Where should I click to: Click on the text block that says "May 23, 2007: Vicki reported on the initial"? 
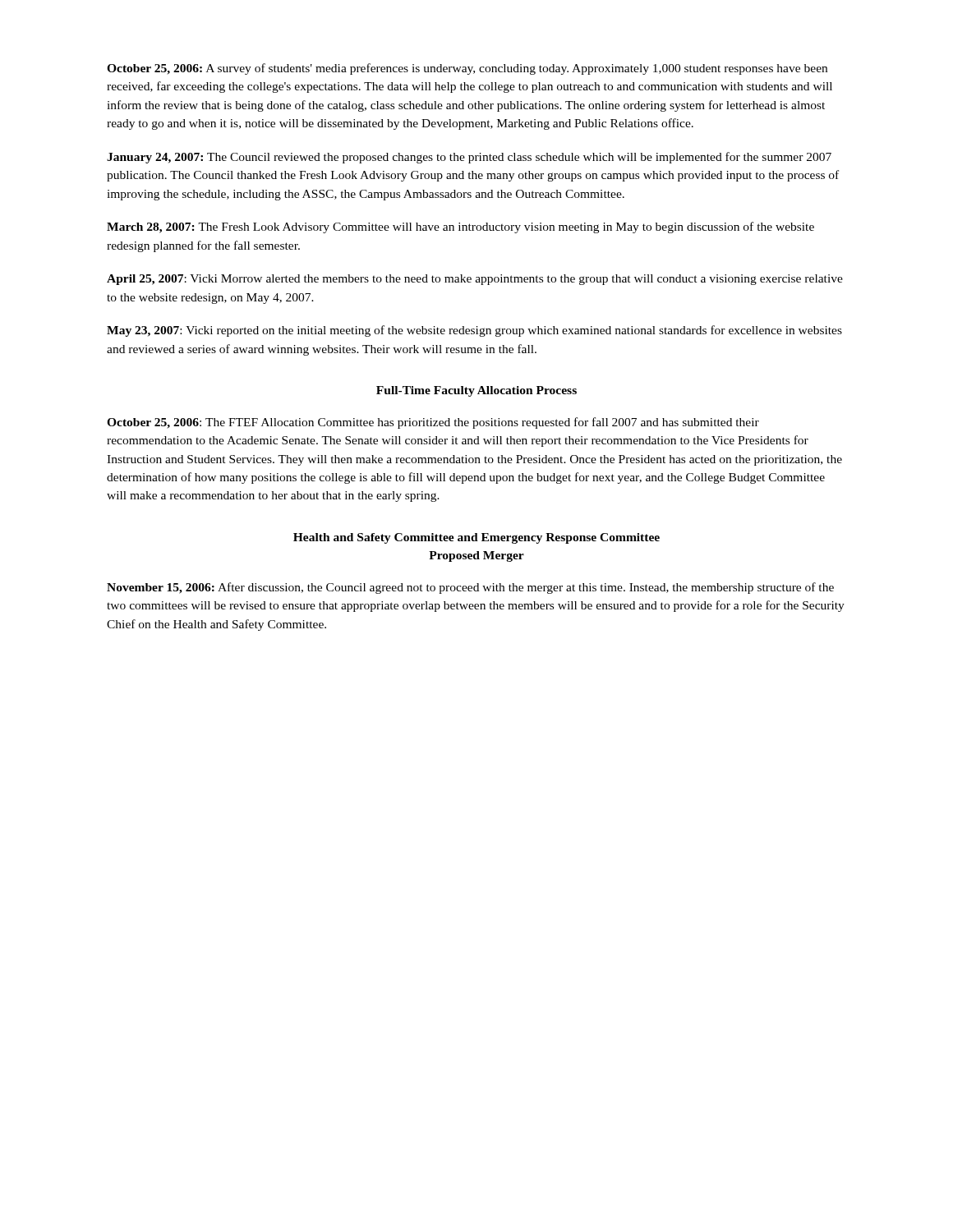(x=474, y=339)
